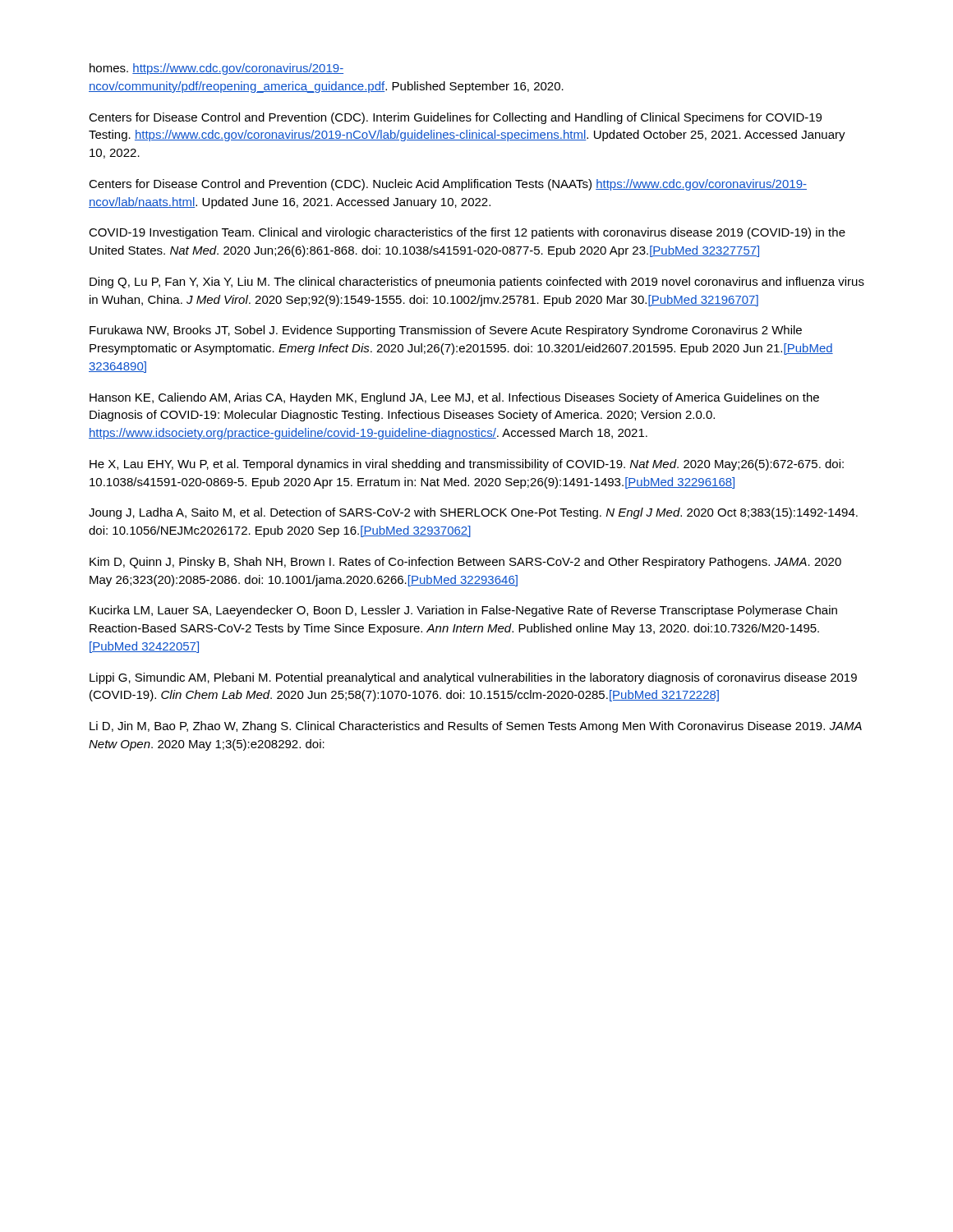The height and width of the screenshot is (1232, 953).
Task: Where is the passage that starts "Furukawa NW, Brooks JT,"?
Action: point(461,348)
